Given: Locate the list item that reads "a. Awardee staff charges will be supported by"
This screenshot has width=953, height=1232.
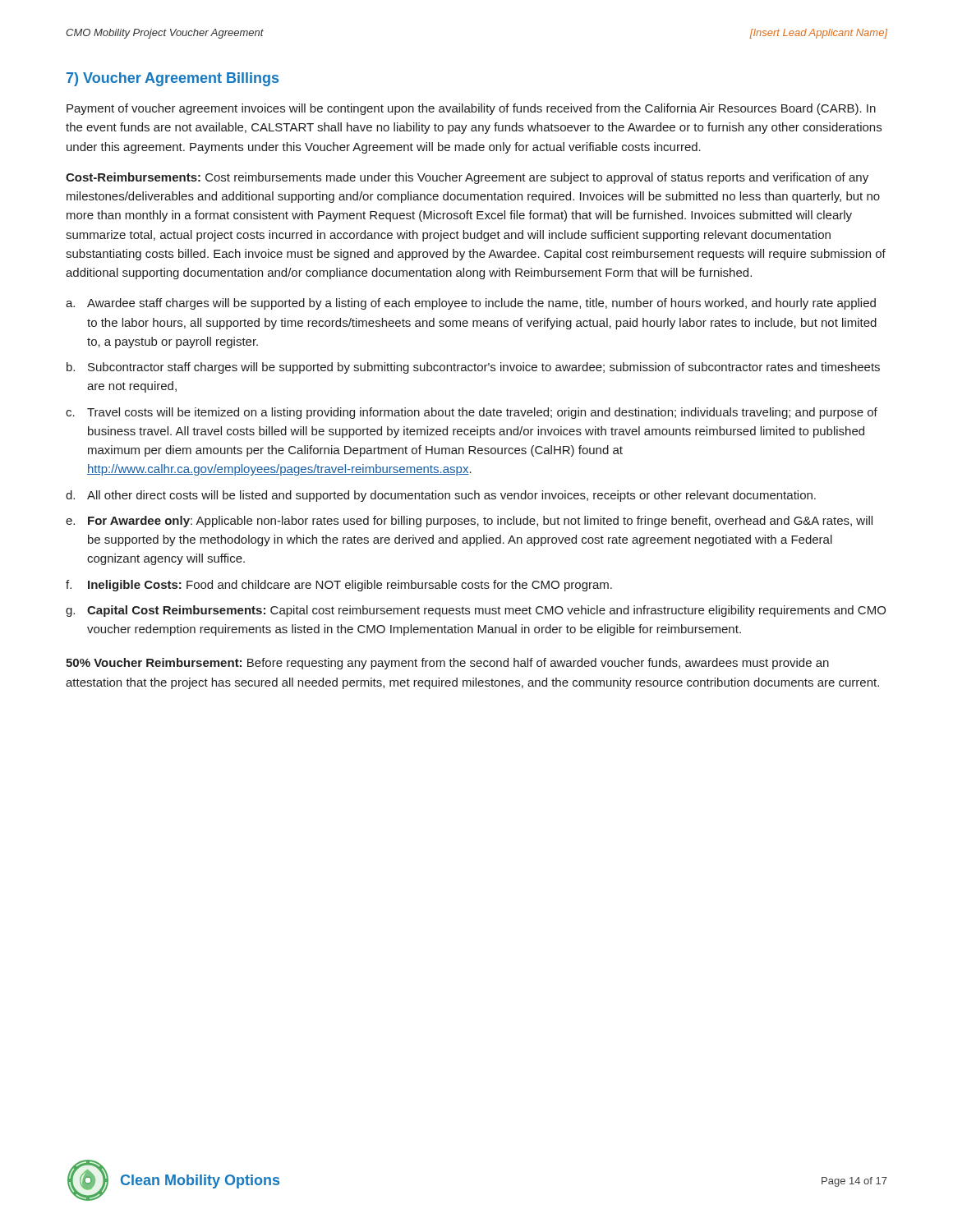Looking at the screenshot, I should [x=476, y=322].
